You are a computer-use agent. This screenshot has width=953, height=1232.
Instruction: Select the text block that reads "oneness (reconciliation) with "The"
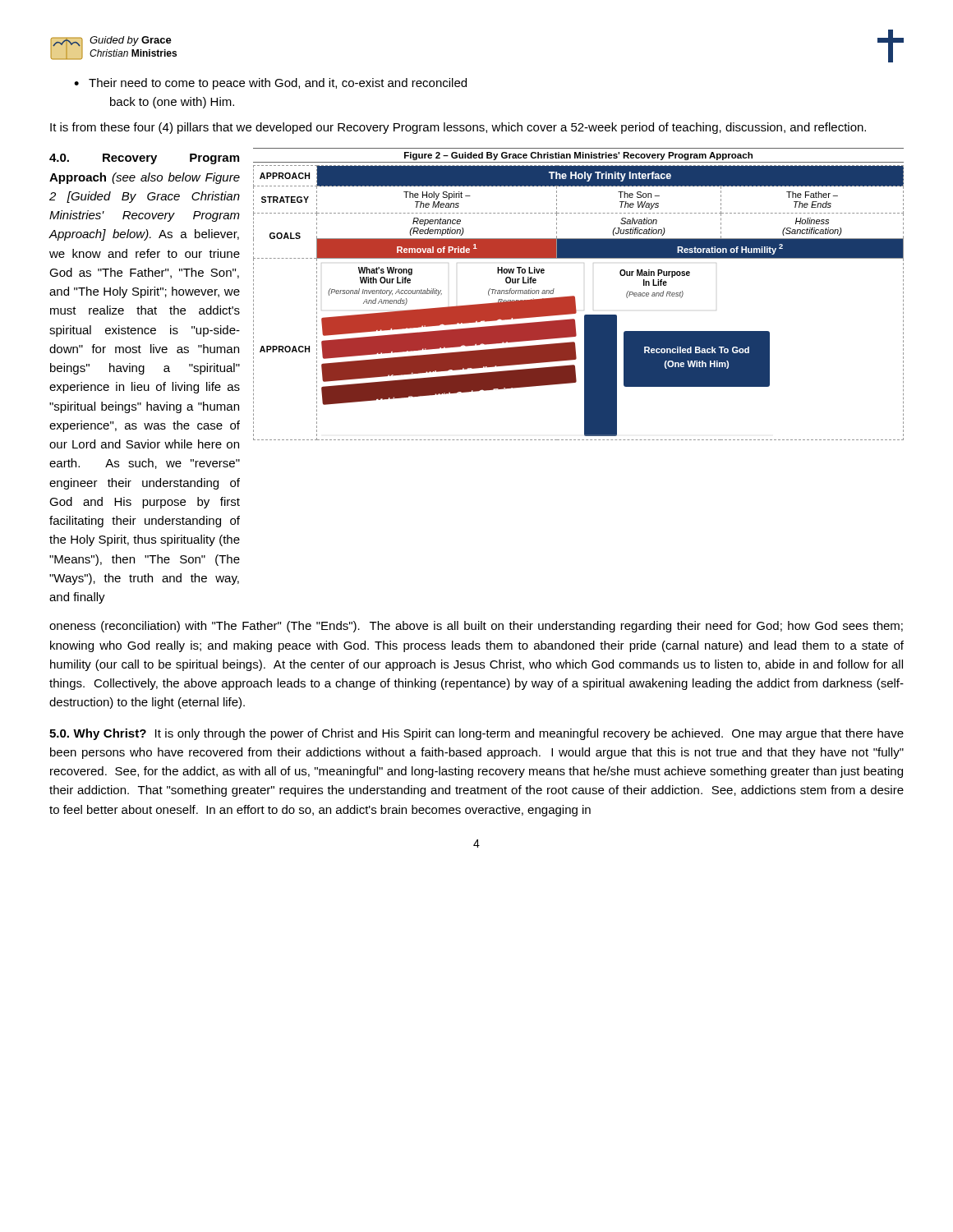pos(476,664)
